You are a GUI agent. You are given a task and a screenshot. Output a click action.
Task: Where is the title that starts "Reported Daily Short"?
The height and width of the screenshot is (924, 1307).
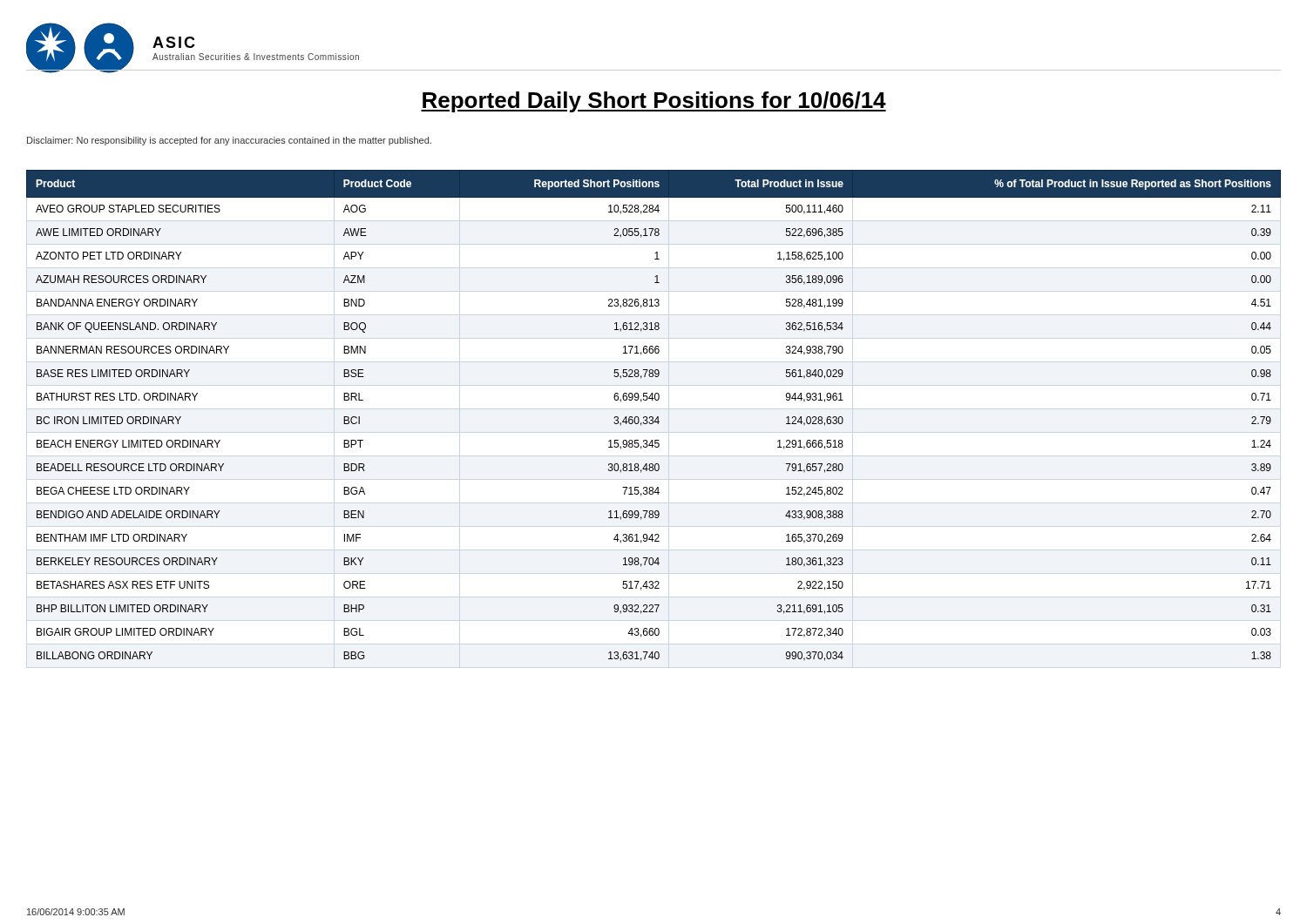[x=654, y=101]
